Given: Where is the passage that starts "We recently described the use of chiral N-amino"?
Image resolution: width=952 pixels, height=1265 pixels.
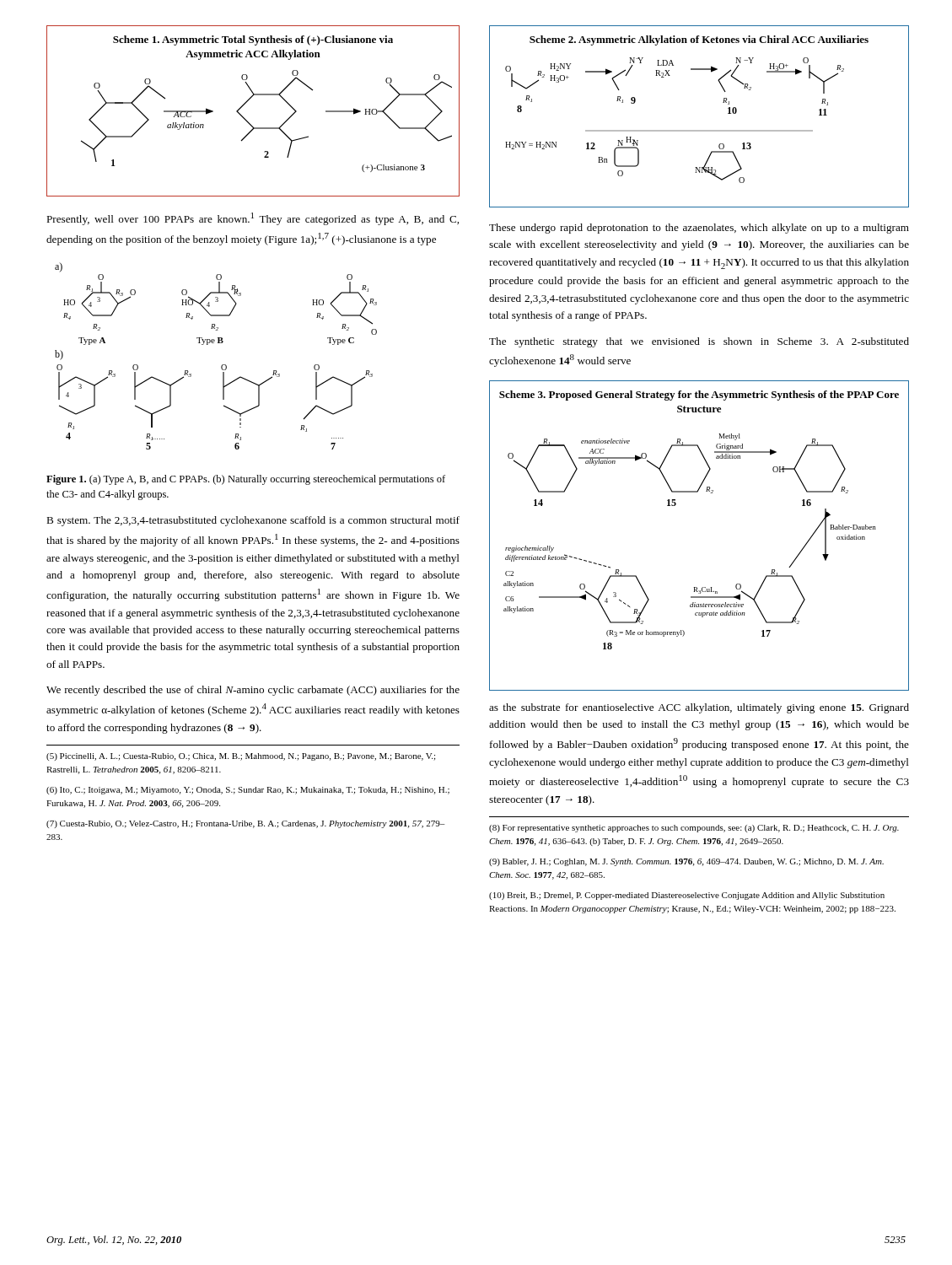Looking at the screenshot, I should (x=253, y=708).
